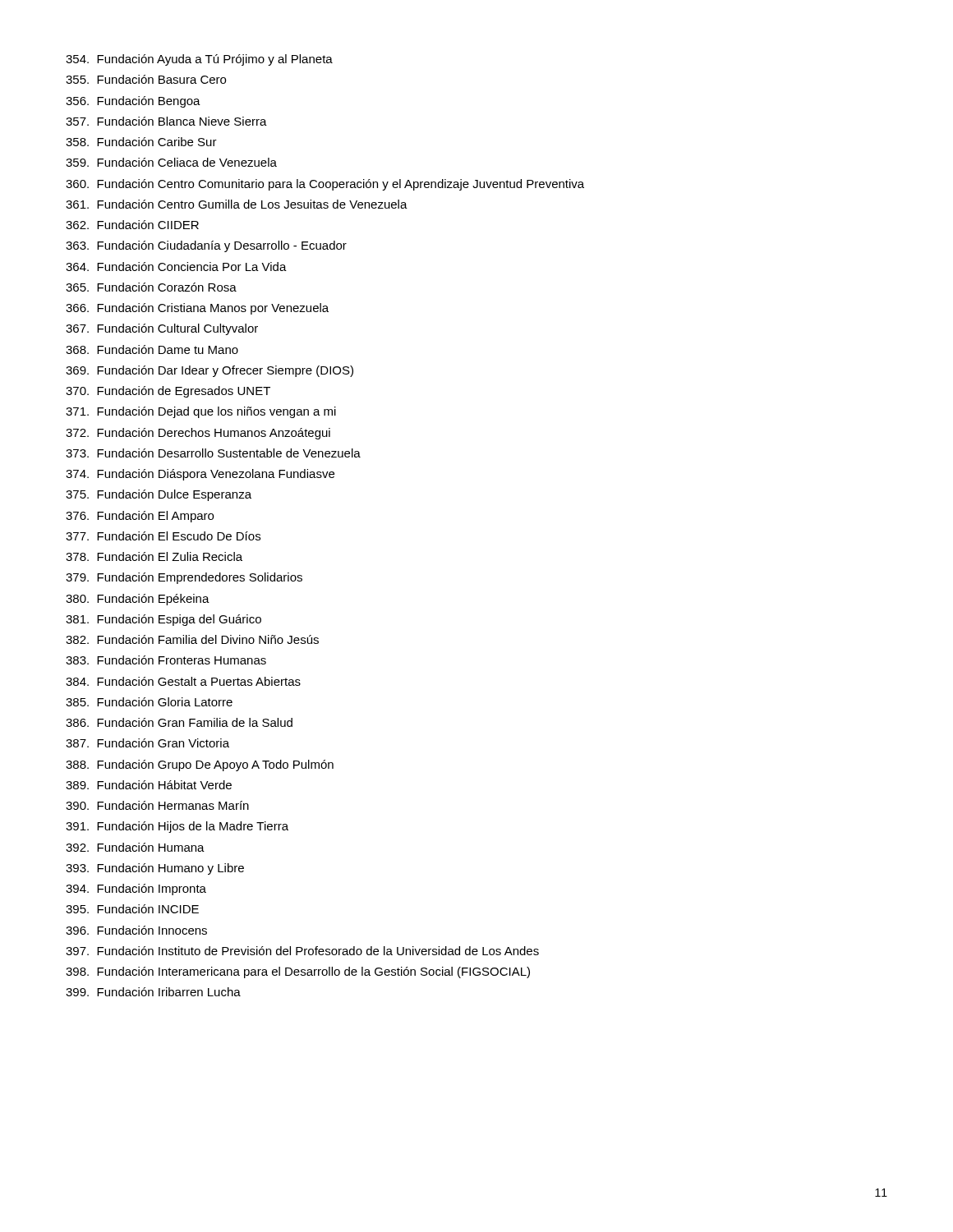The height and width of the screenshot is (1232, 953).
Task: Point to the text starting "362. Fundación CIIDER"
Action: pos(133,225)
